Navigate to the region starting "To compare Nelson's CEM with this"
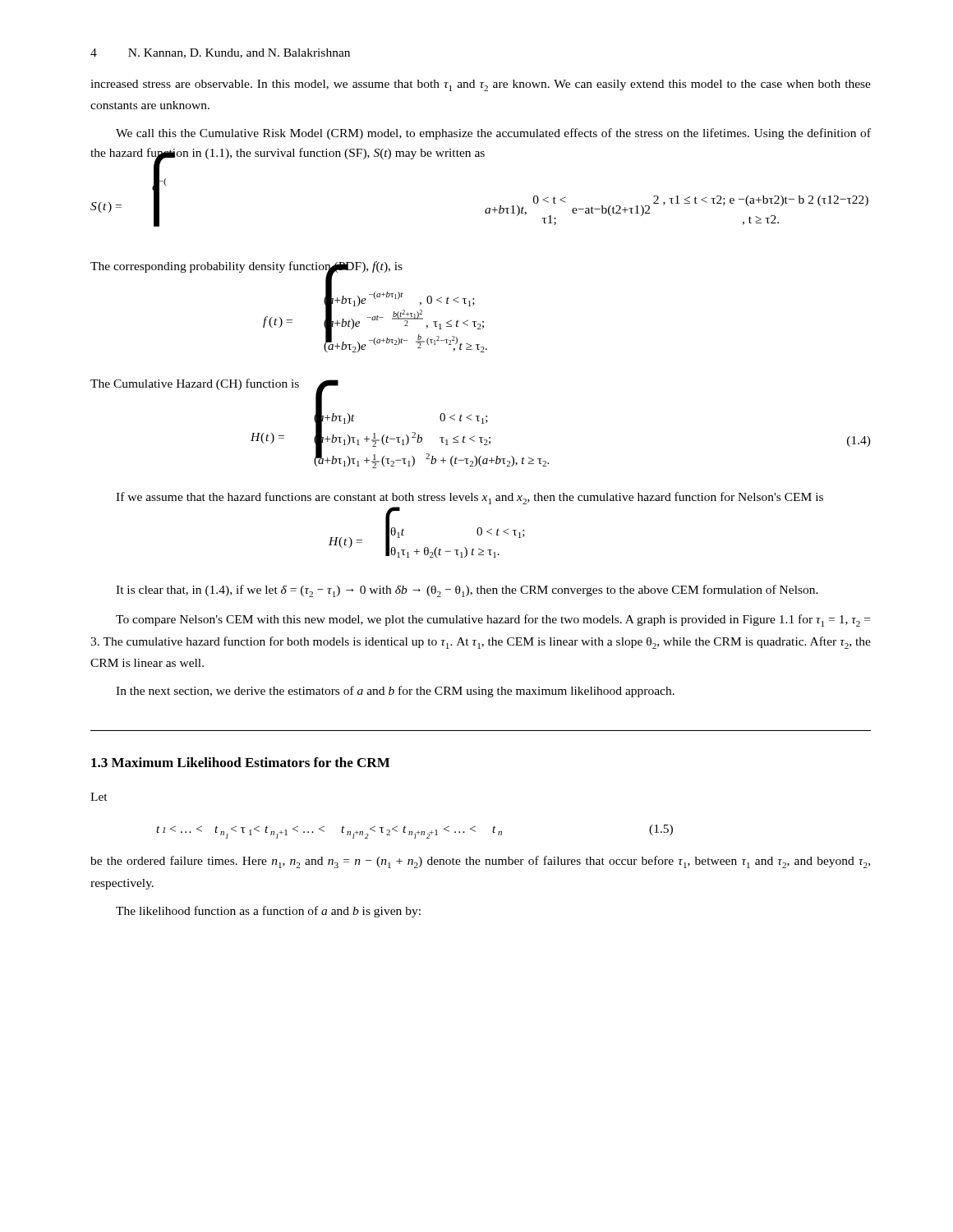The height and width of the screenshot is (1232, 953). pos(481,641)
